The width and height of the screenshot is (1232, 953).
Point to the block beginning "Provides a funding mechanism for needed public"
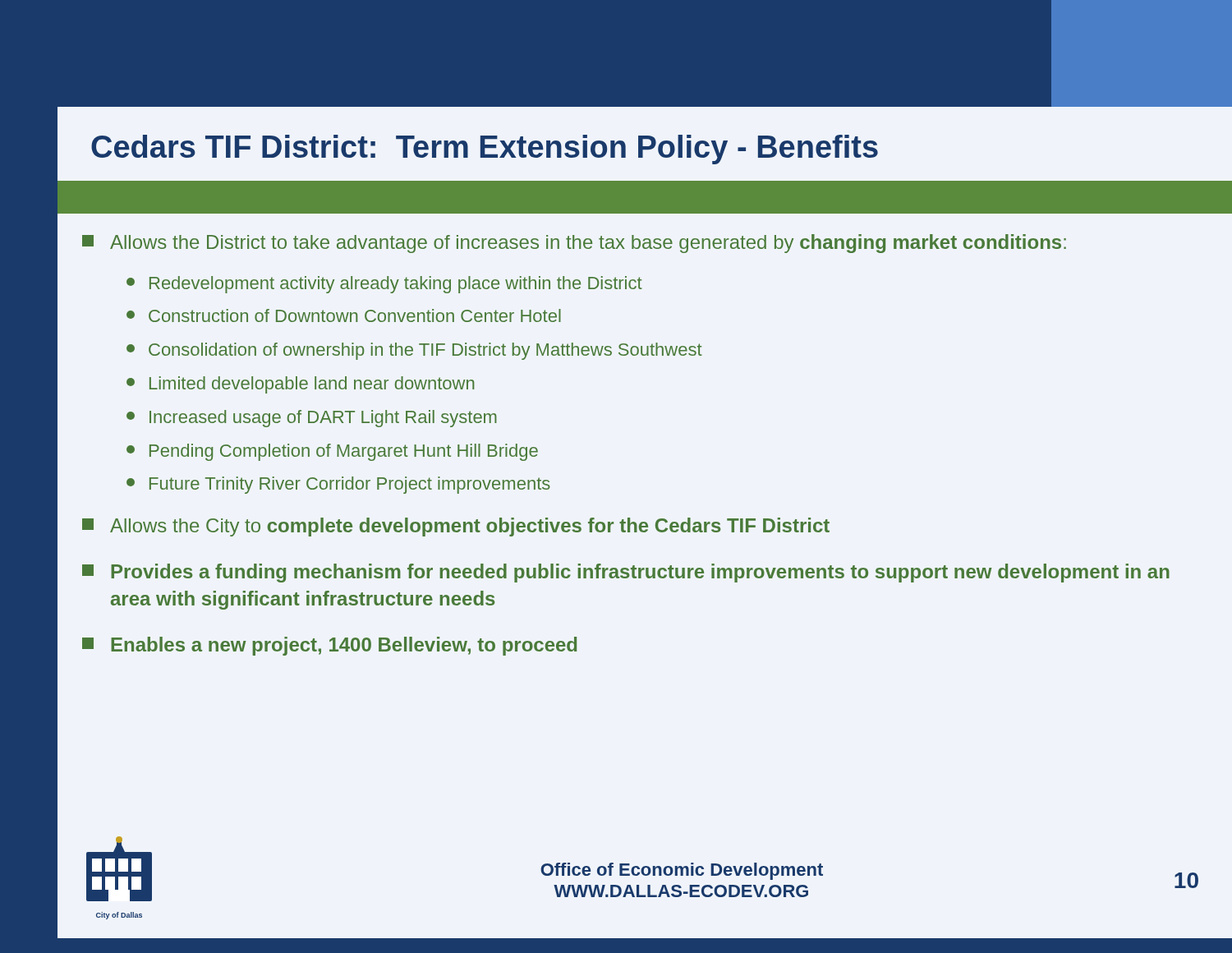coord(641,585)
